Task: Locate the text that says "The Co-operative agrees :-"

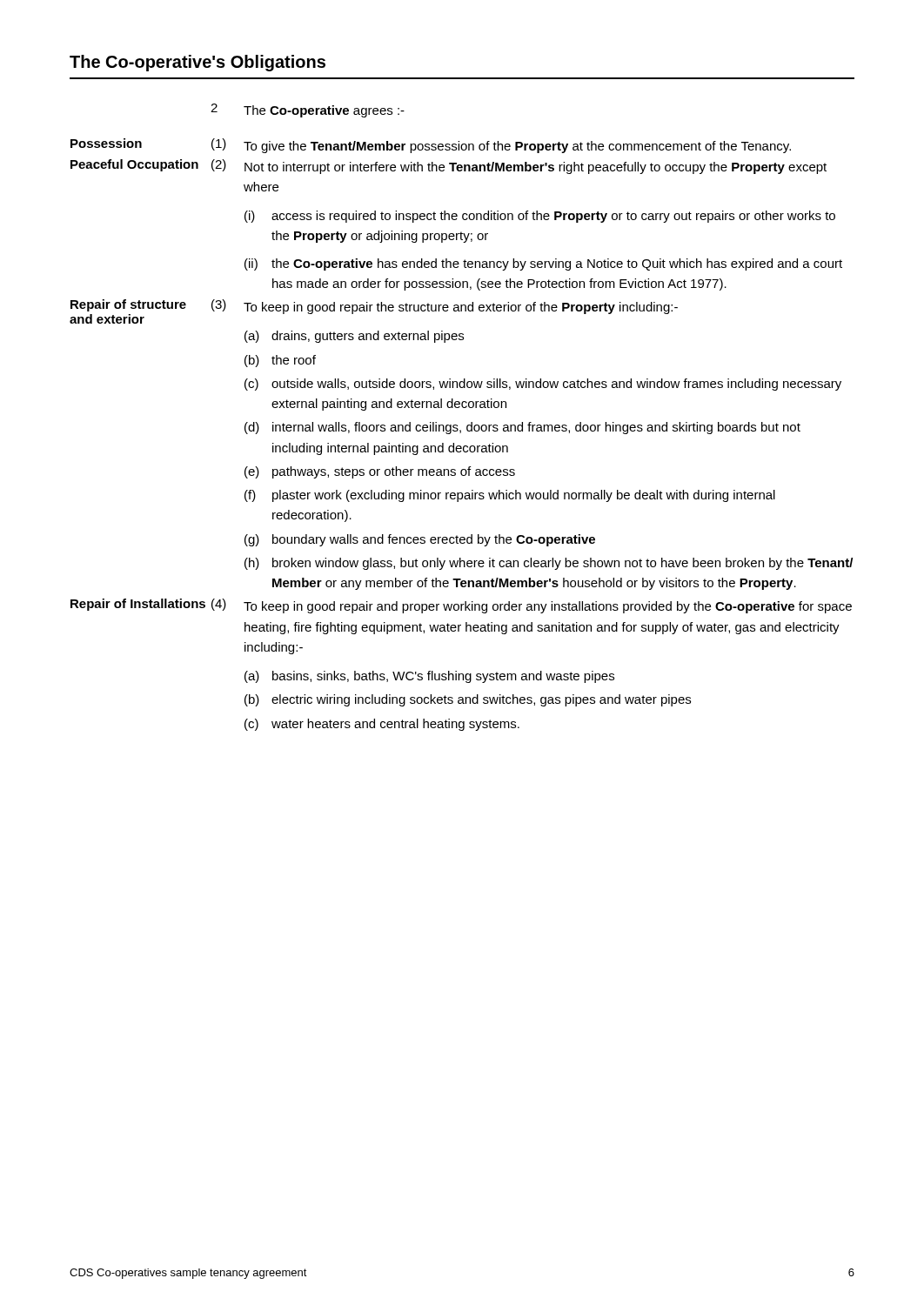Action: 324,110
